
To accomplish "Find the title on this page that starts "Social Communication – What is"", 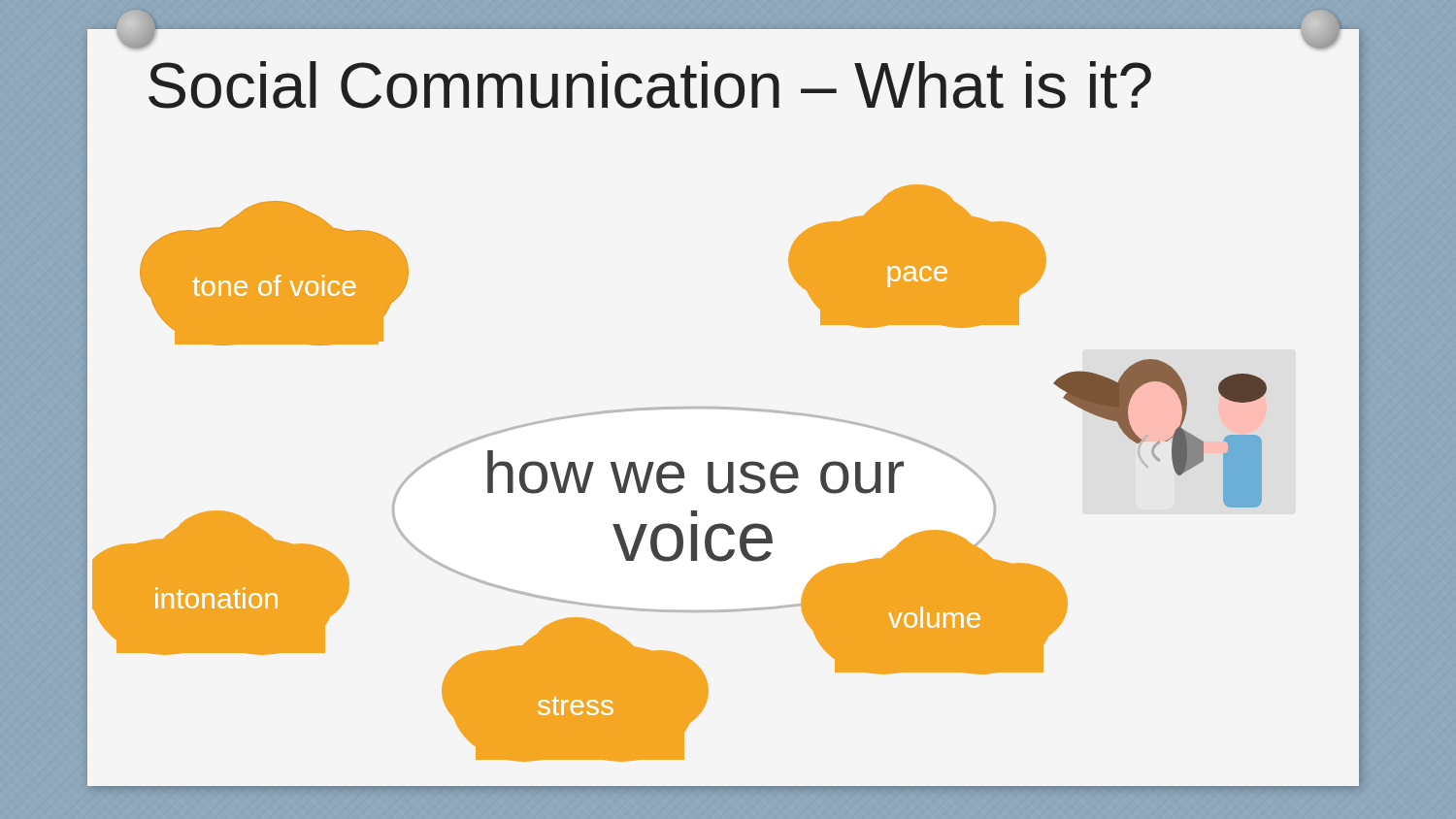I will pos(649,85).
